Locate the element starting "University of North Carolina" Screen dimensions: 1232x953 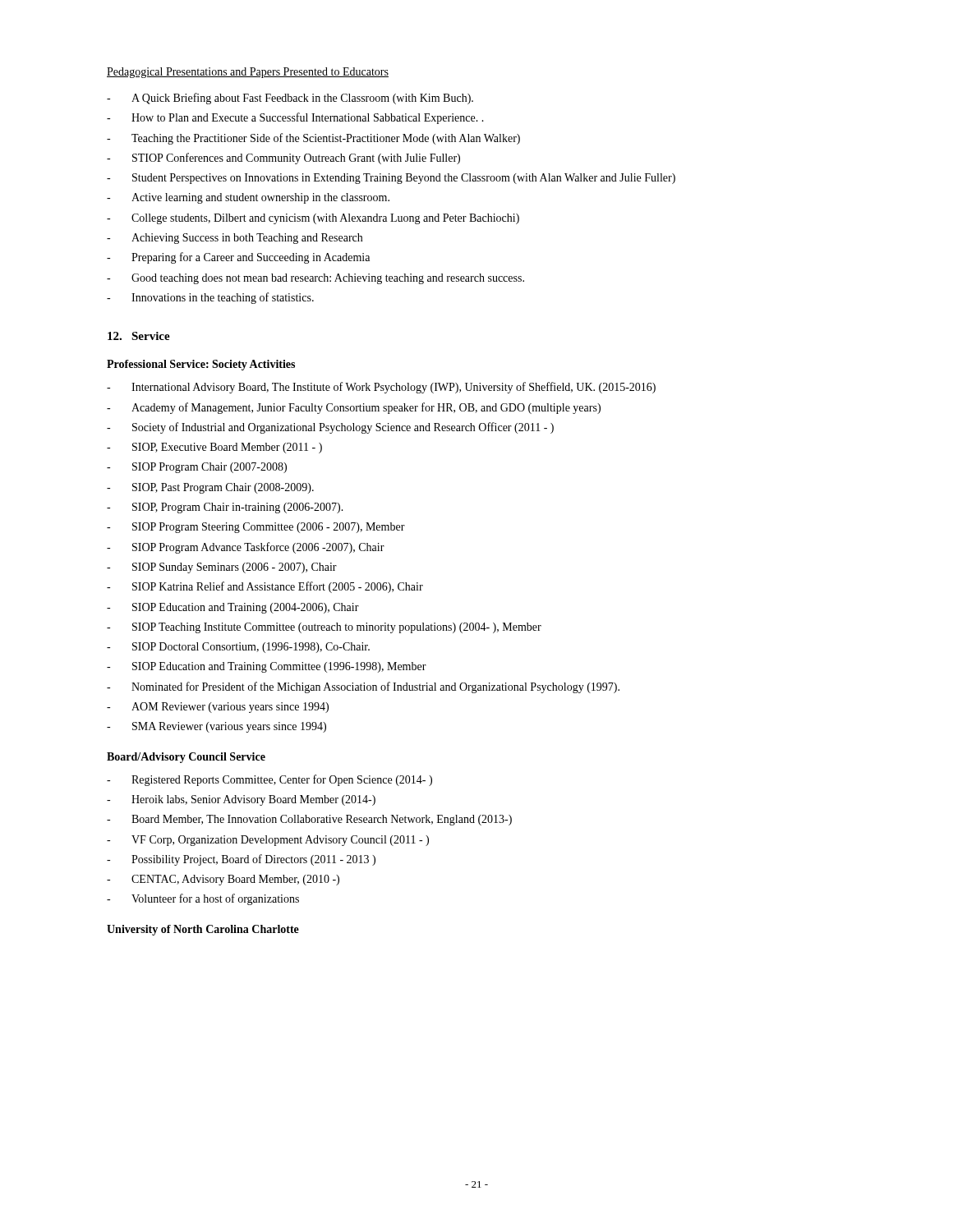tap(203, 929)
